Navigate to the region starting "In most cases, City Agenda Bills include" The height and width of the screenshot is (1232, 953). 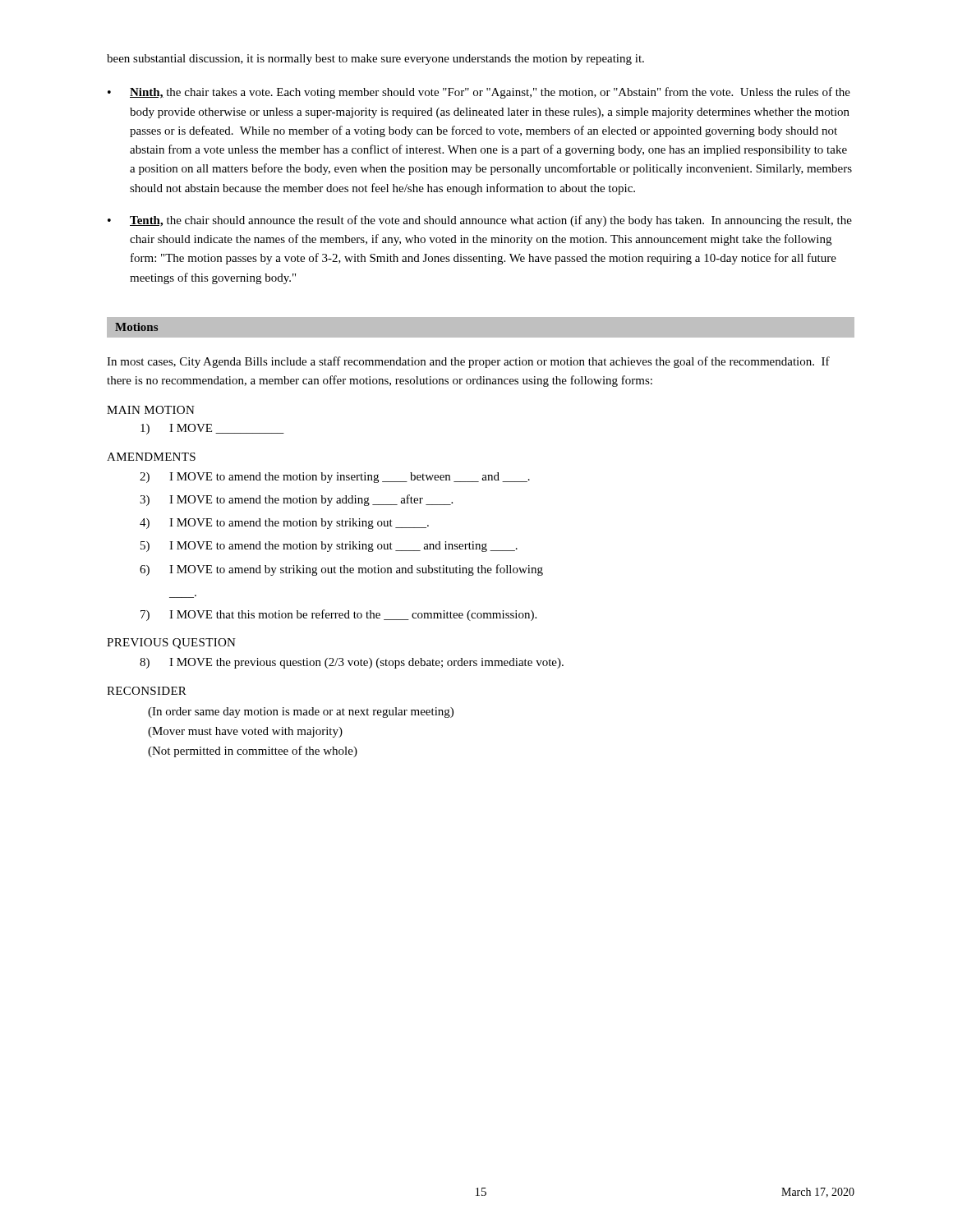[468, 371]
